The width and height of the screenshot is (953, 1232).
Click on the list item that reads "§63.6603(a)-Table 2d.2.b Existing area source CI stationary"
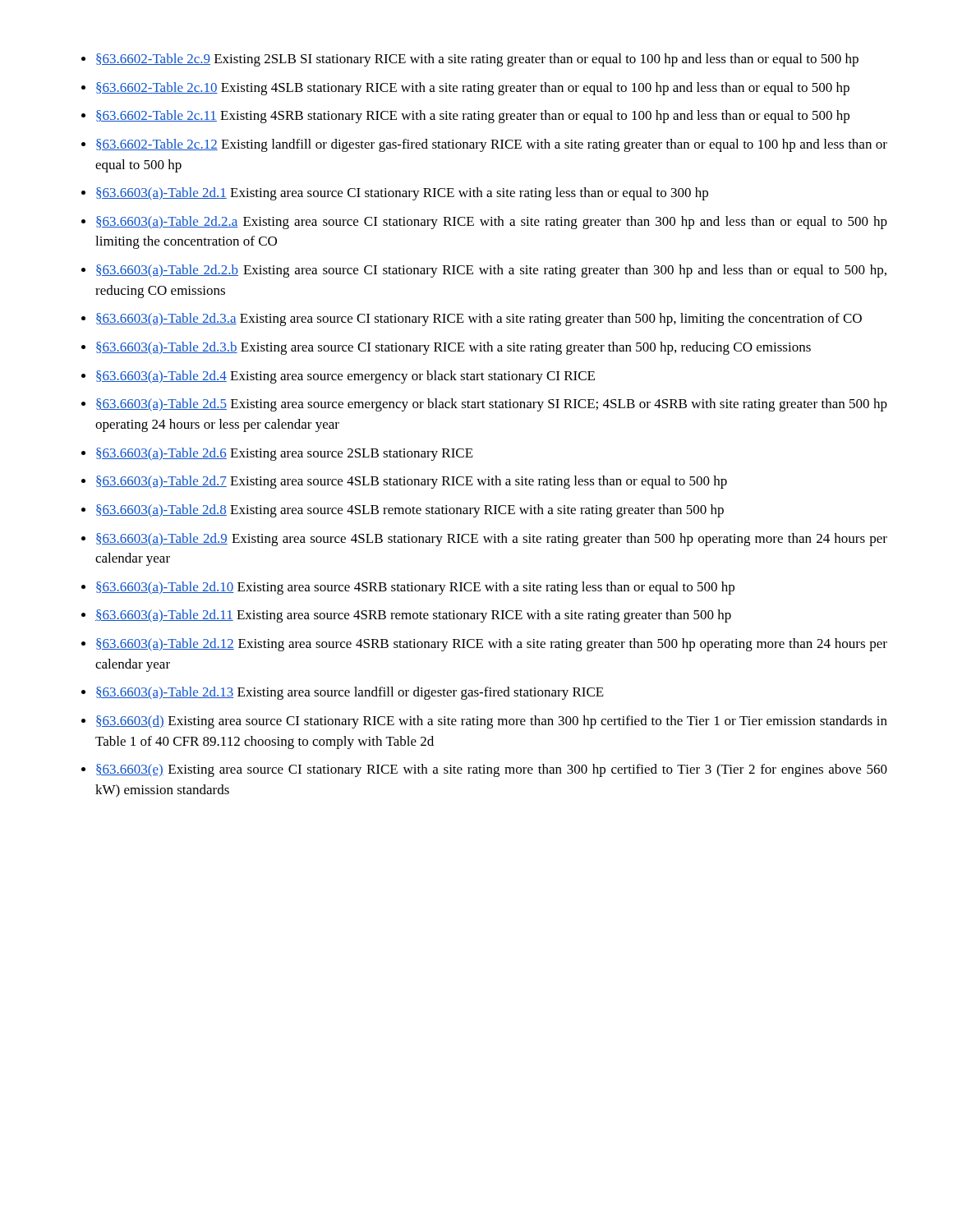pos(491,280)
